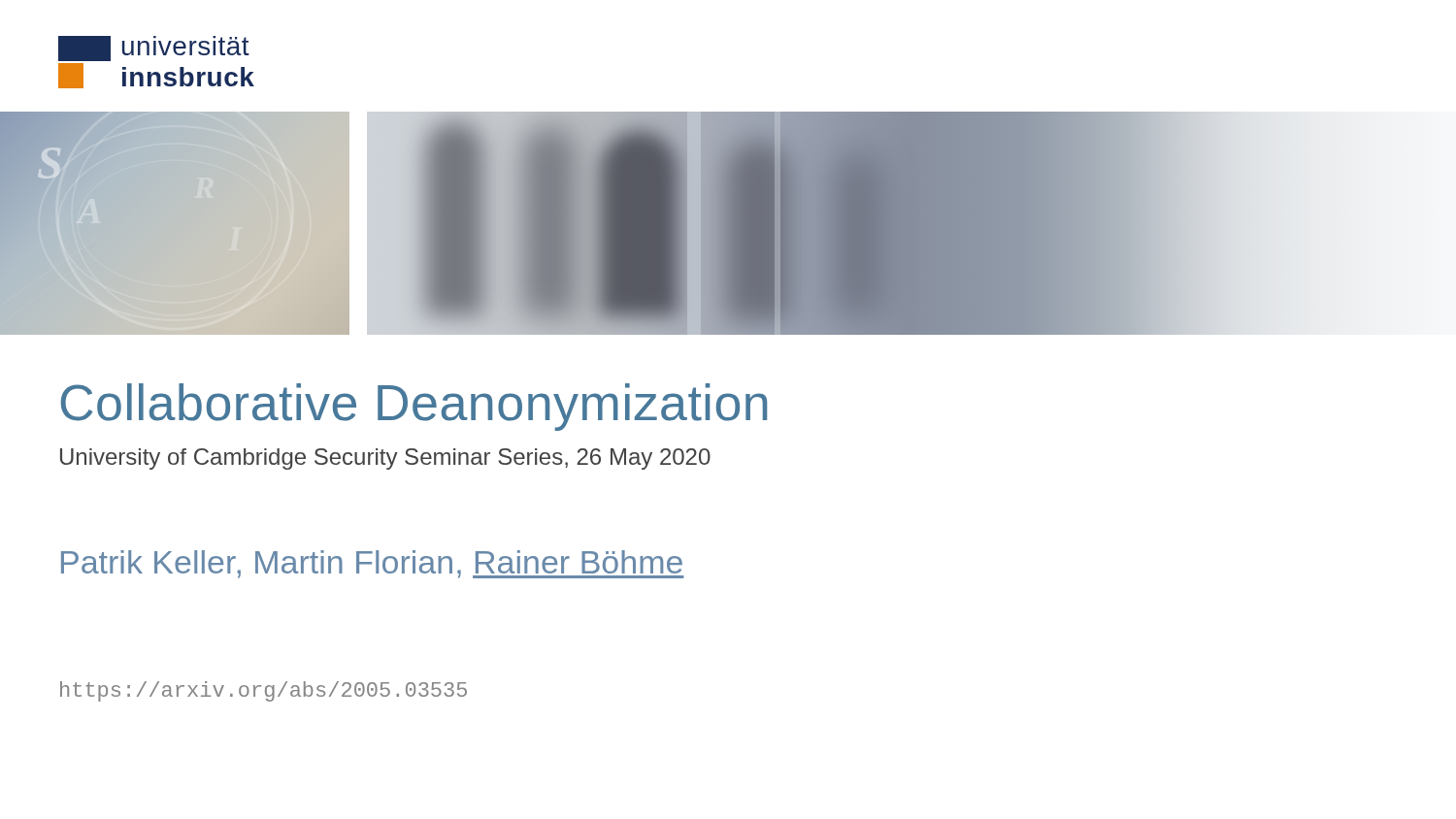
Task: Find the block on this page that starts "Patrik Keller, Martin"
Action: 371,562
